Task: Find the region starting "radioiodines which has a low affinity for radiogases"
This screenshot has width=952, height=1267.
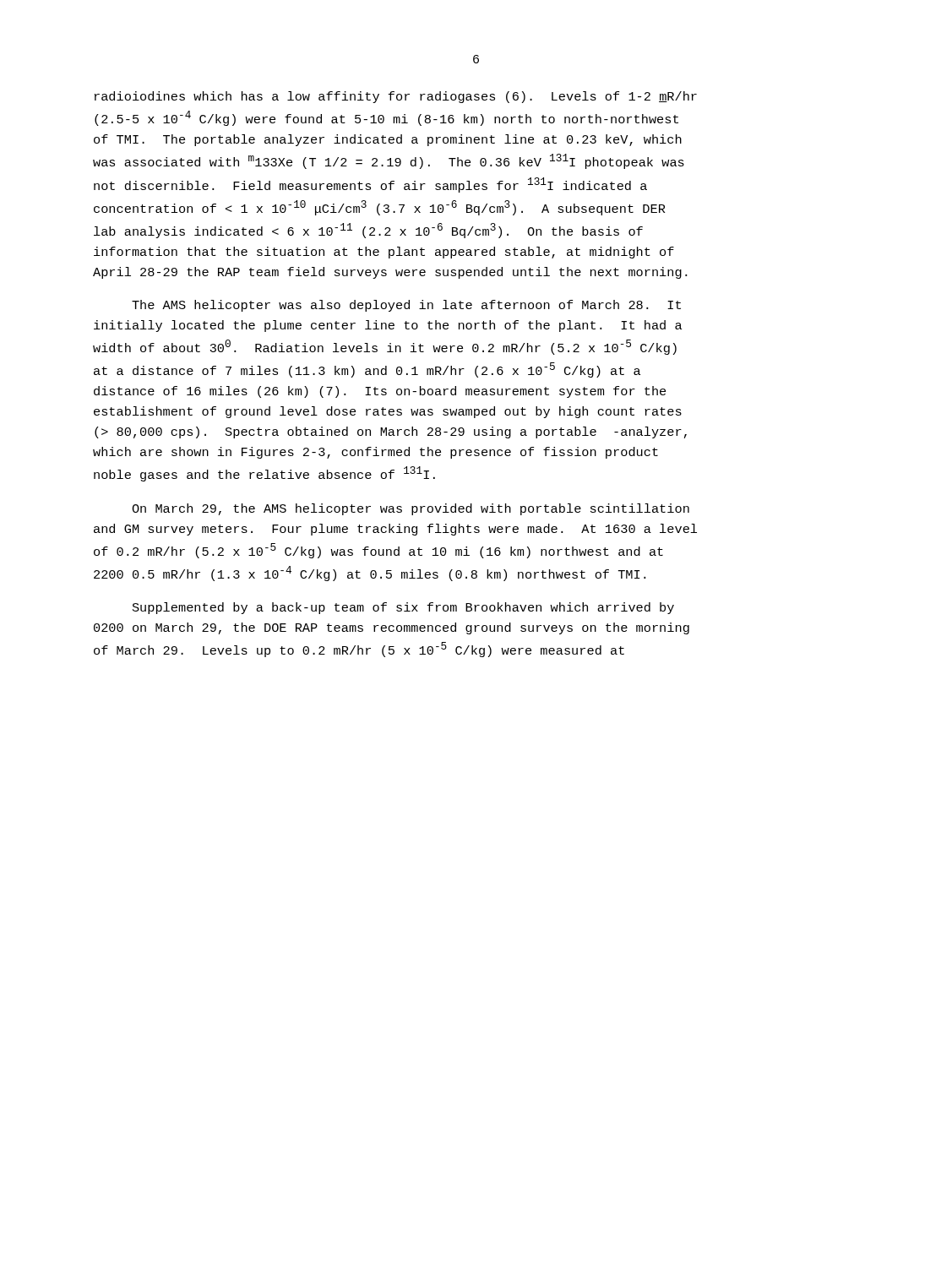Action: (x=476, y=185)
